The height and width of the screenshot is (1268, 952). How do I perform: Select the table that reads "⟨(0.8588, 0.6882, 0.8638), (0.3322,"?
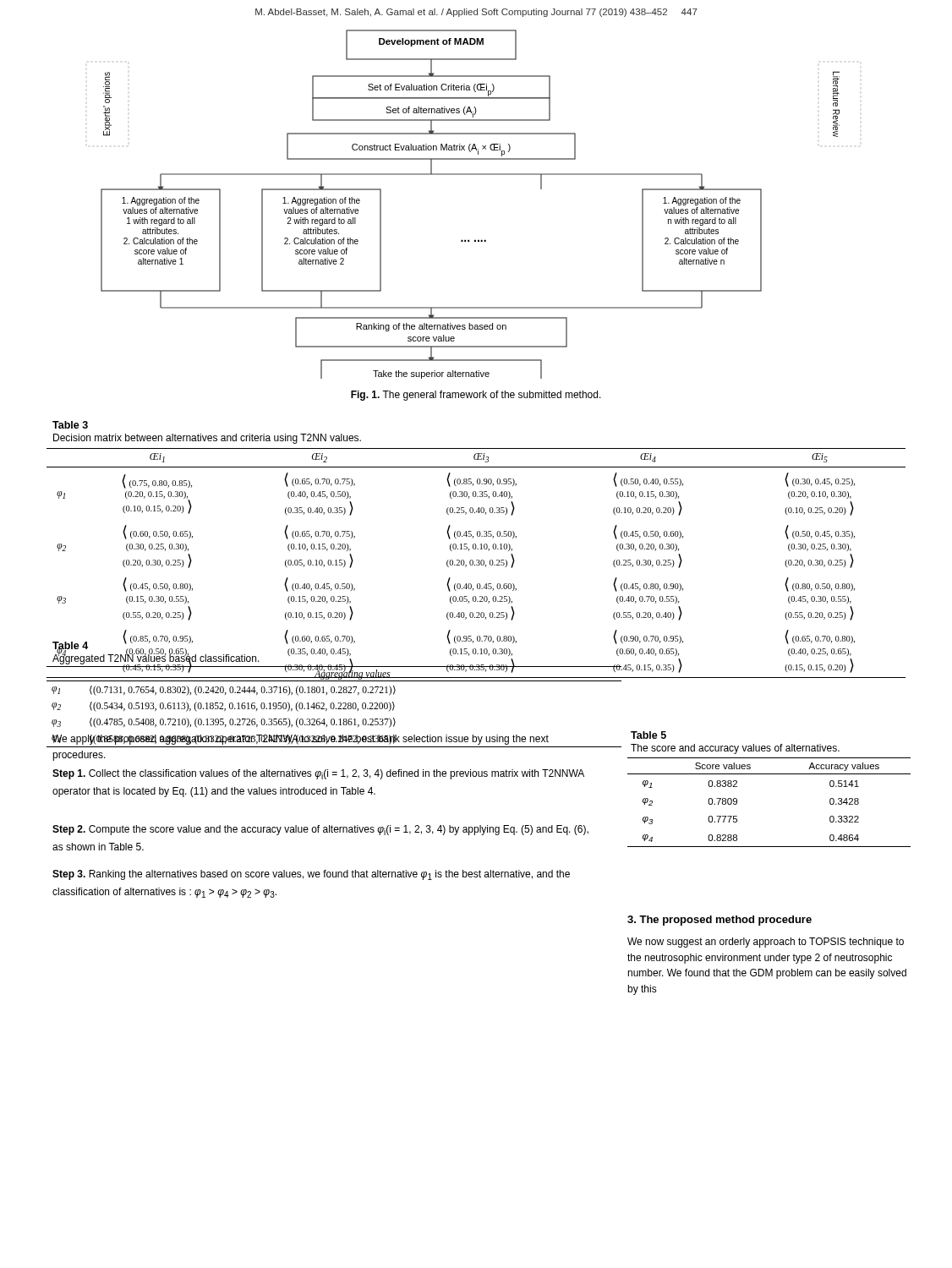334,707
